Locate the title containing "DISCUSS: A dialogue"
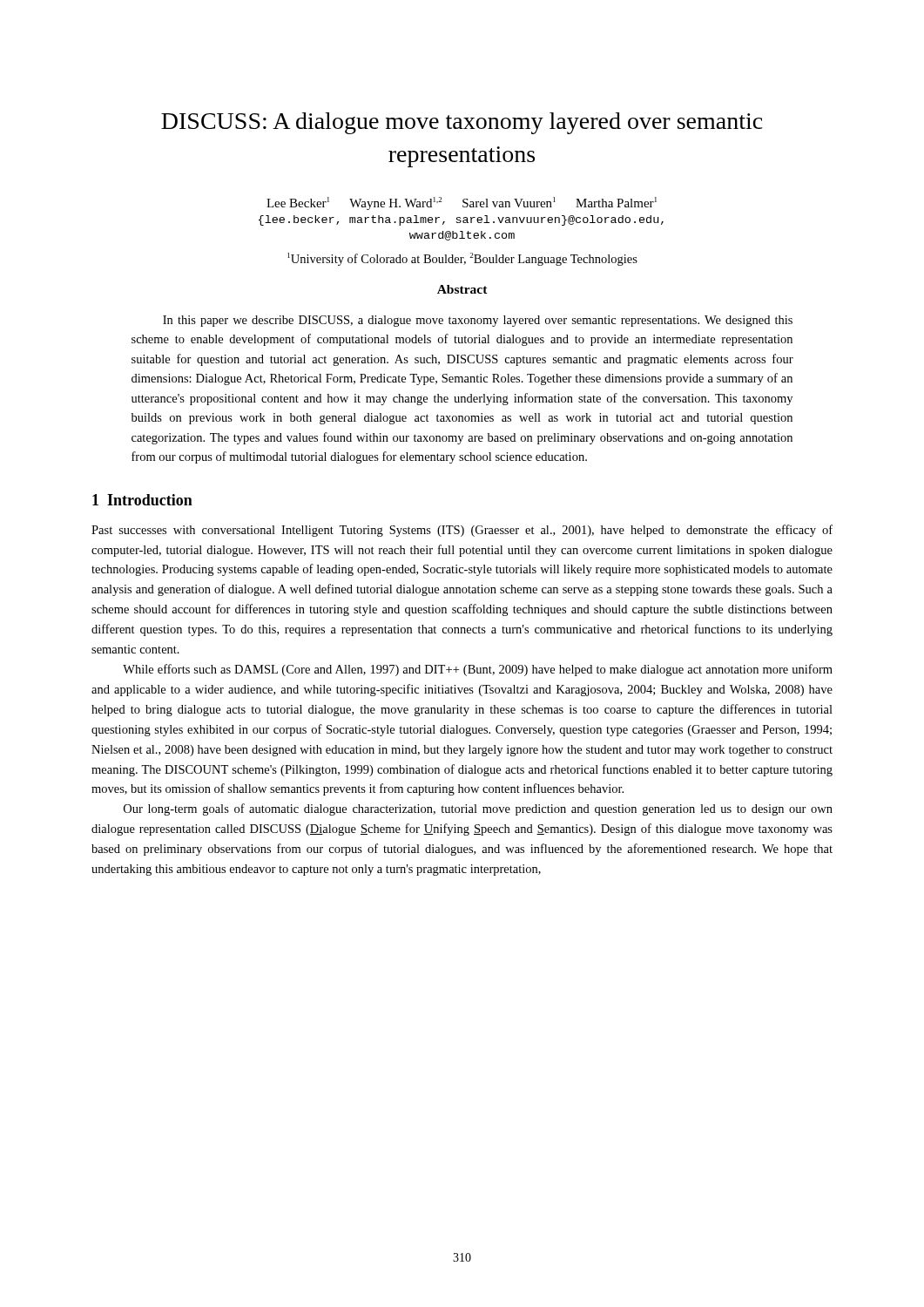Viewport: 924px width, 1307px height. 462,137
